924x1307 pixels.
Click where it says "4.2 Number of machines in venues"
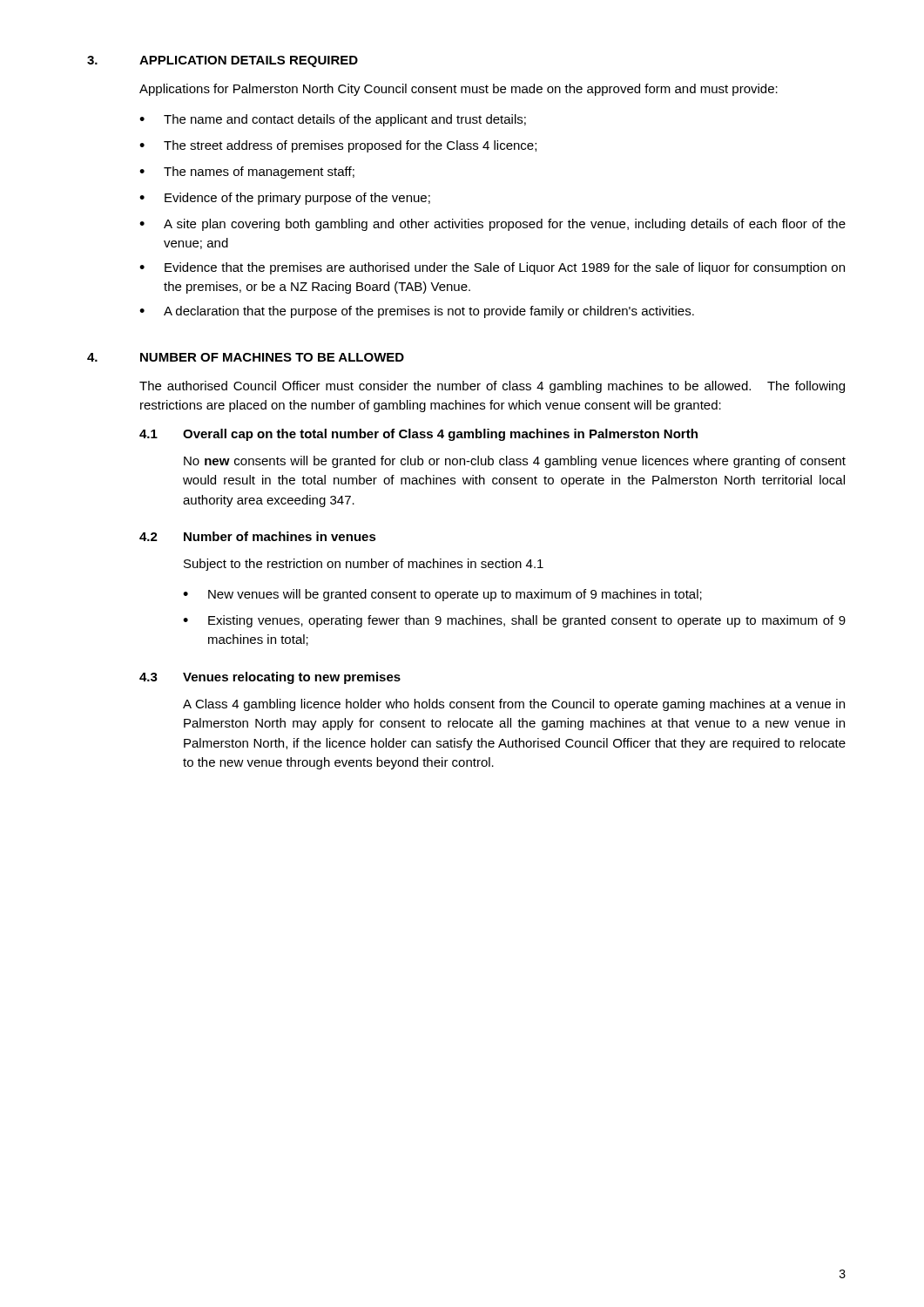(x=258, y=536)
